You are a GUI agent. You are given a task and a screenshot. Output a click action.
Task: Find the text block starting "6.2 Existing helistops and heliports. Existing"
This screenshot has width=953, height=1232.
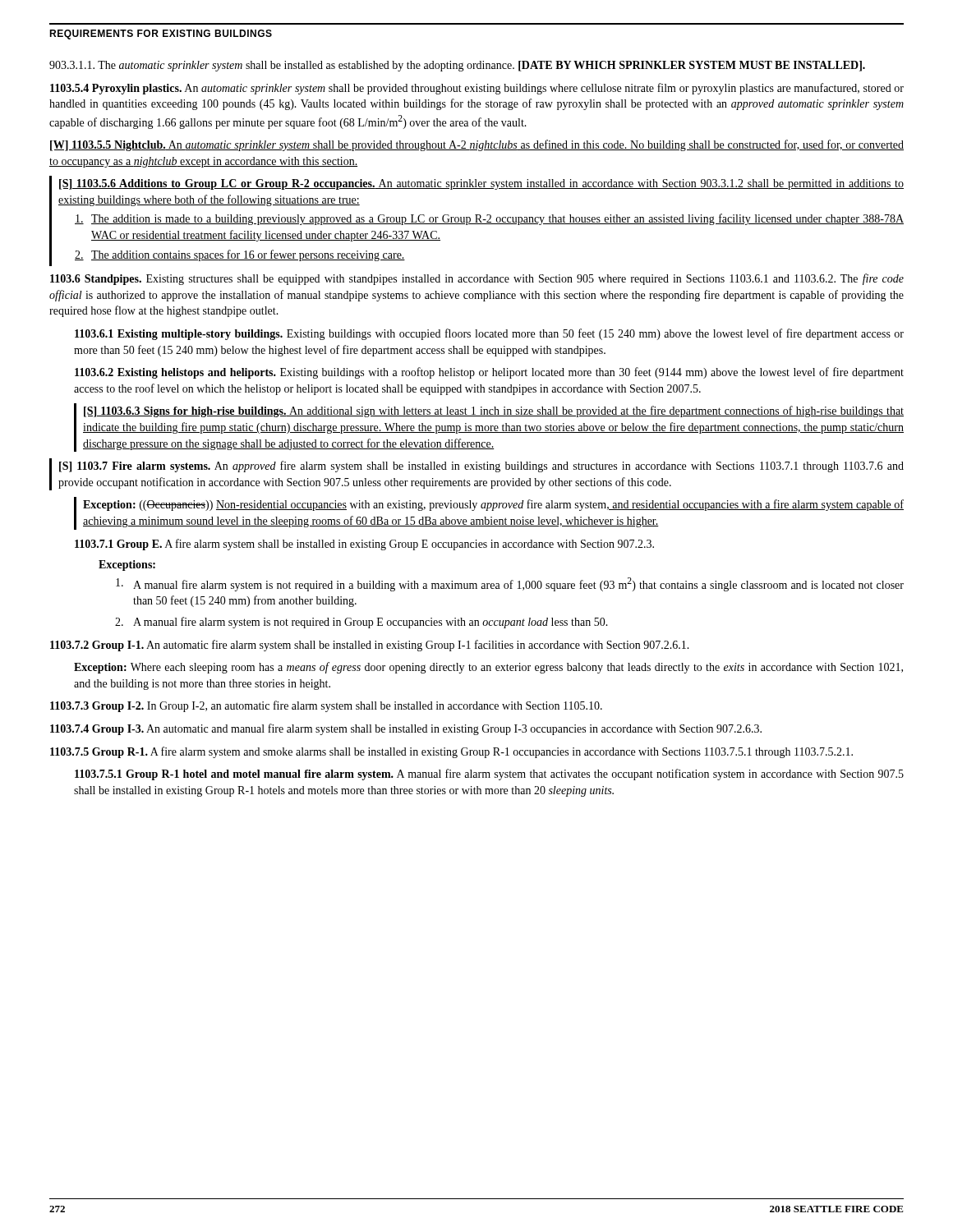click(489, 381)
